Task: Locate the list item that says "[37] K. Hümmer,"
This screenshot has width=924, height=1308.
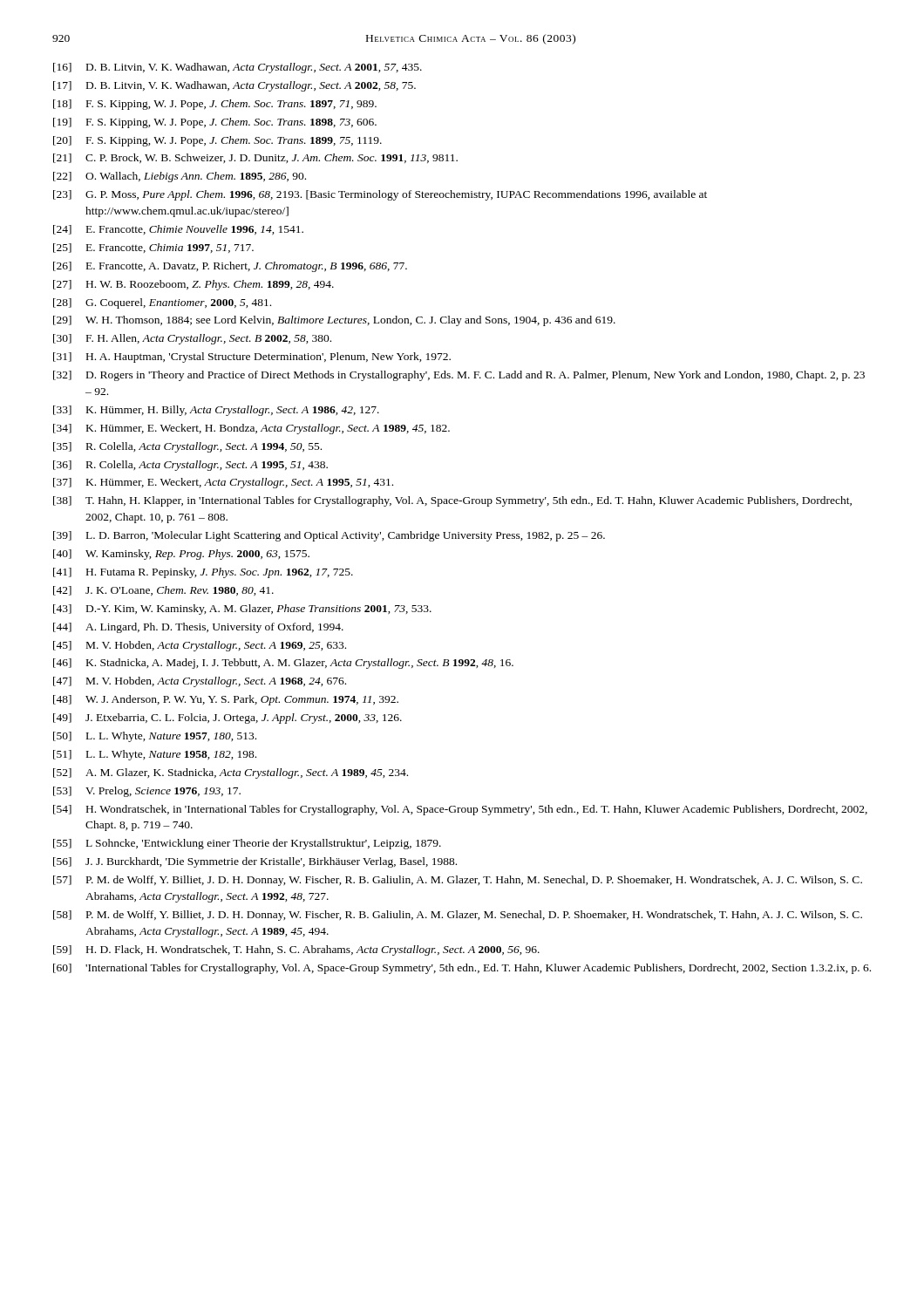Action: [223, 483]
